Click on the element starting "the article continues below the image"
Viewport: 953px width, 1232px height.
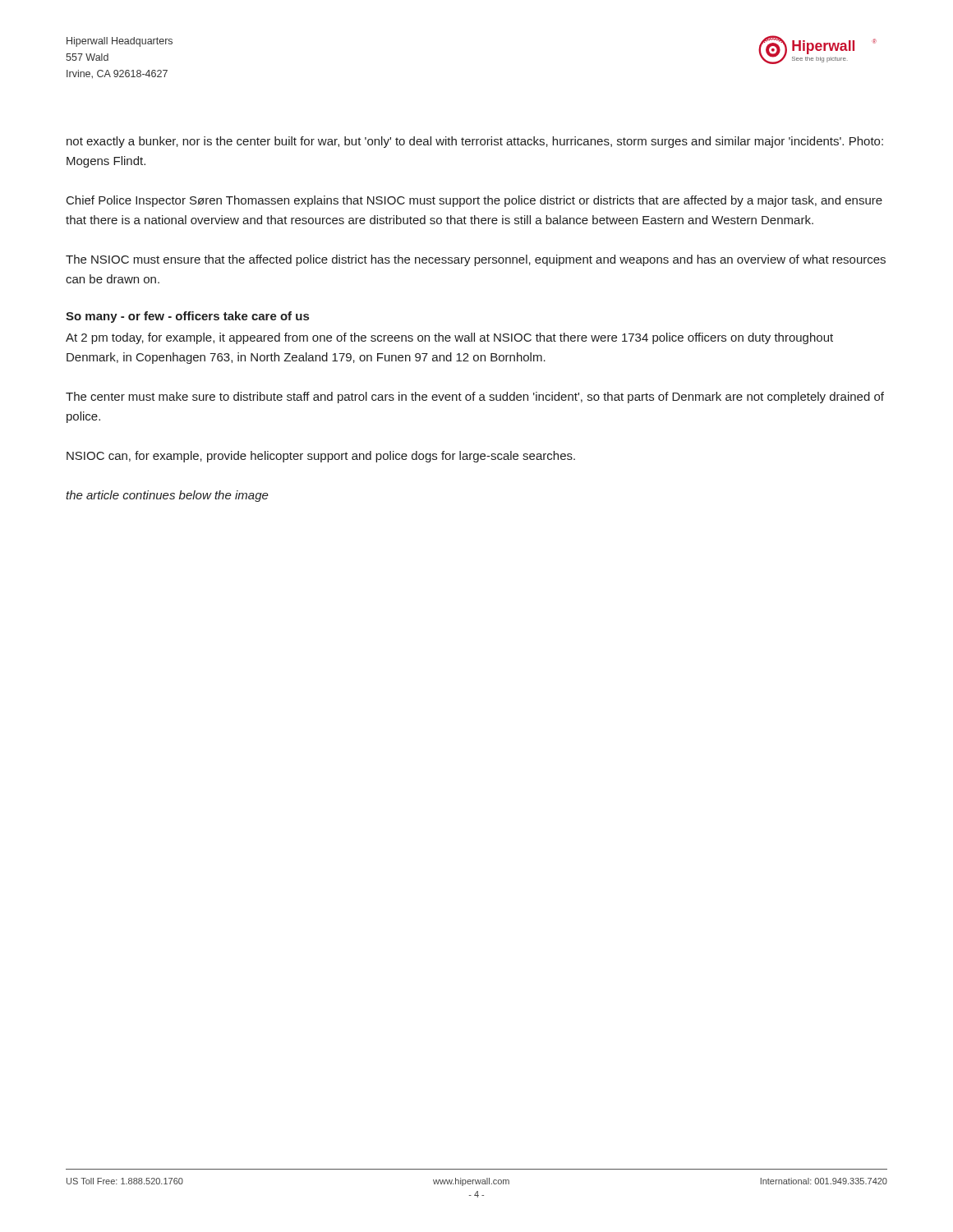pyautogui.click(x=167, y=495)
